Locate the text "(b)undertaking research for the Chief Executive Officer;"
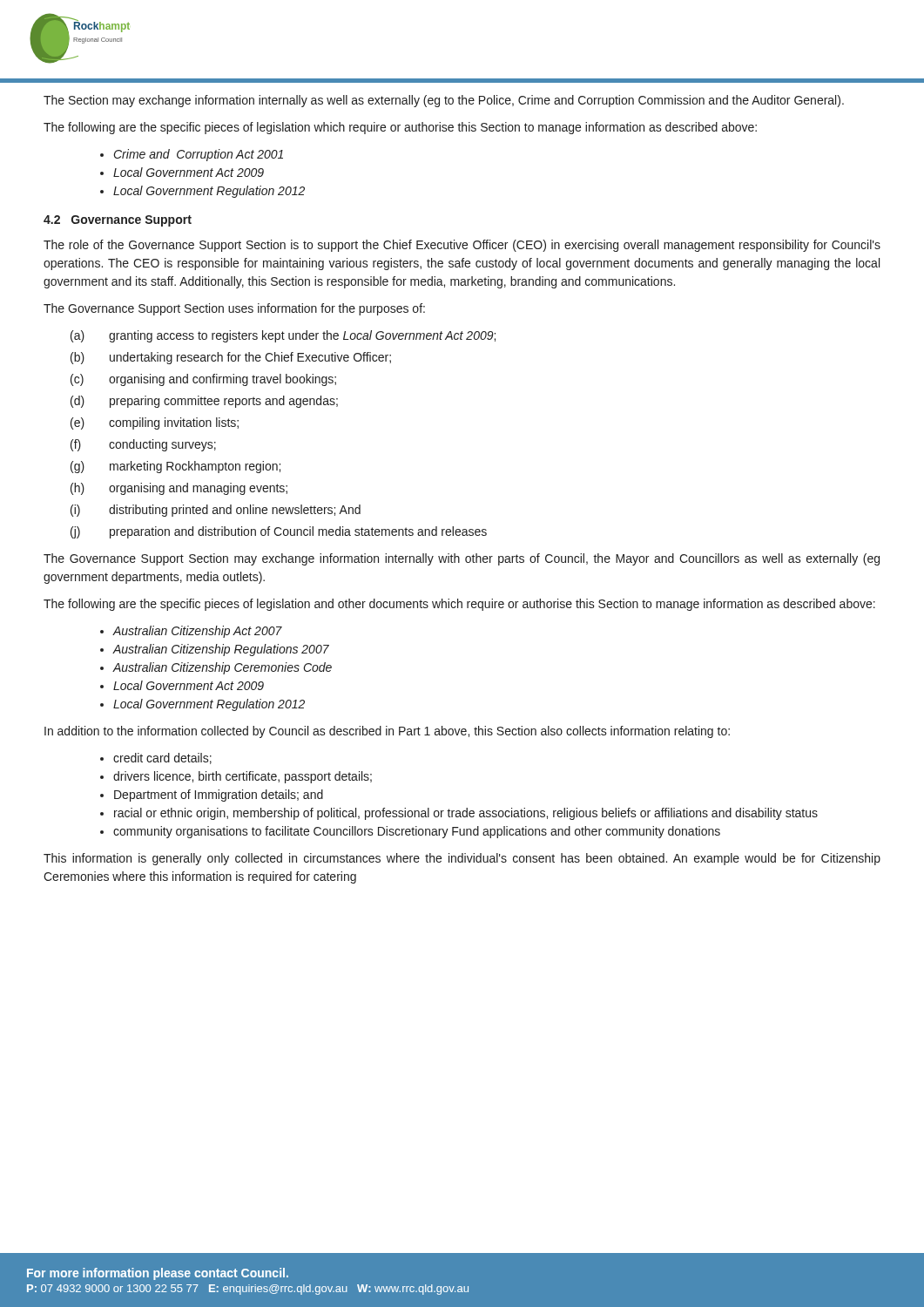924x1307 pixels. coord(231,358)
